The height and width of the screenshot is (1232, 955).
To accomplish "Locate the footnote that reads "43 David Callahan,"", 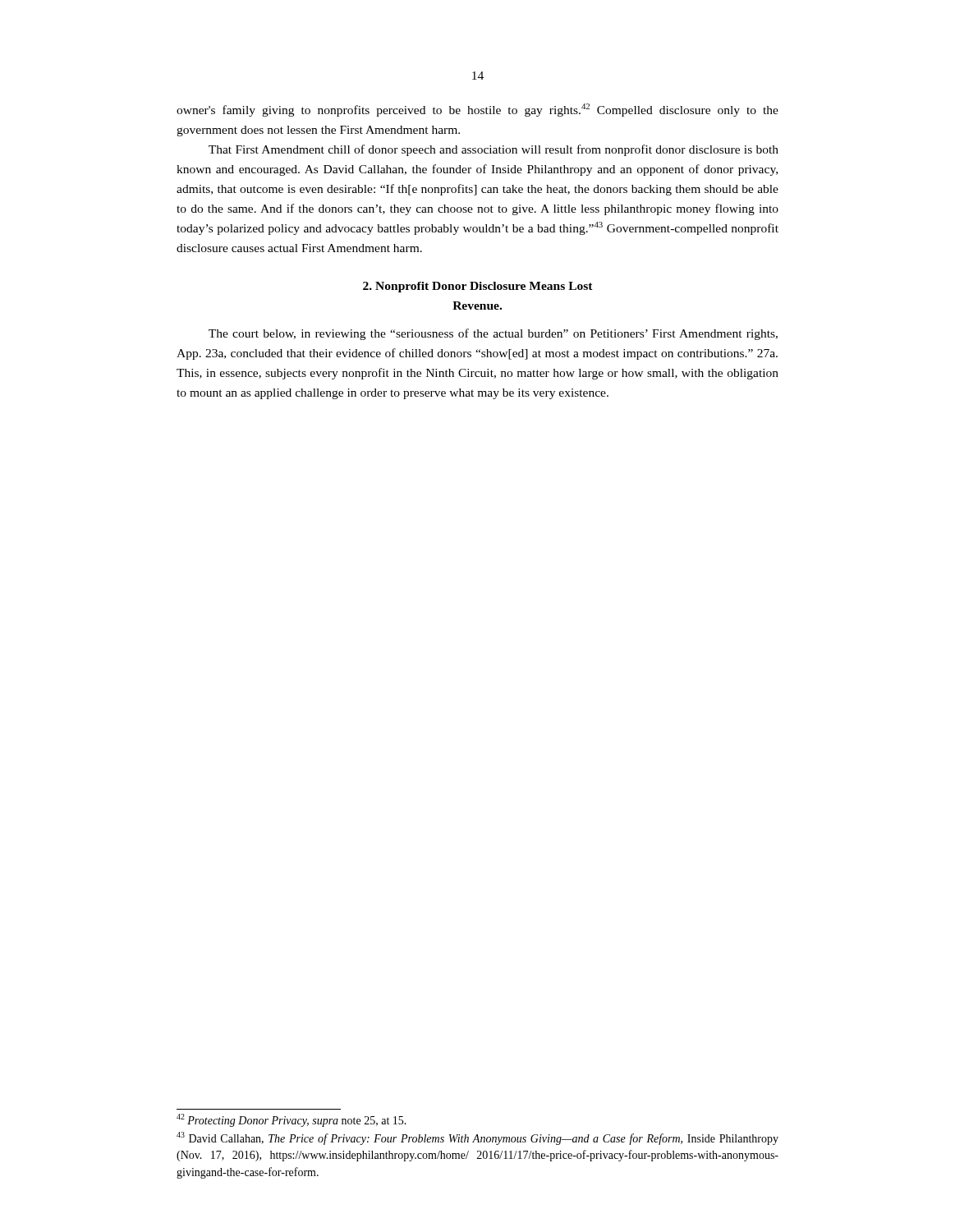I will (478, 1156).
